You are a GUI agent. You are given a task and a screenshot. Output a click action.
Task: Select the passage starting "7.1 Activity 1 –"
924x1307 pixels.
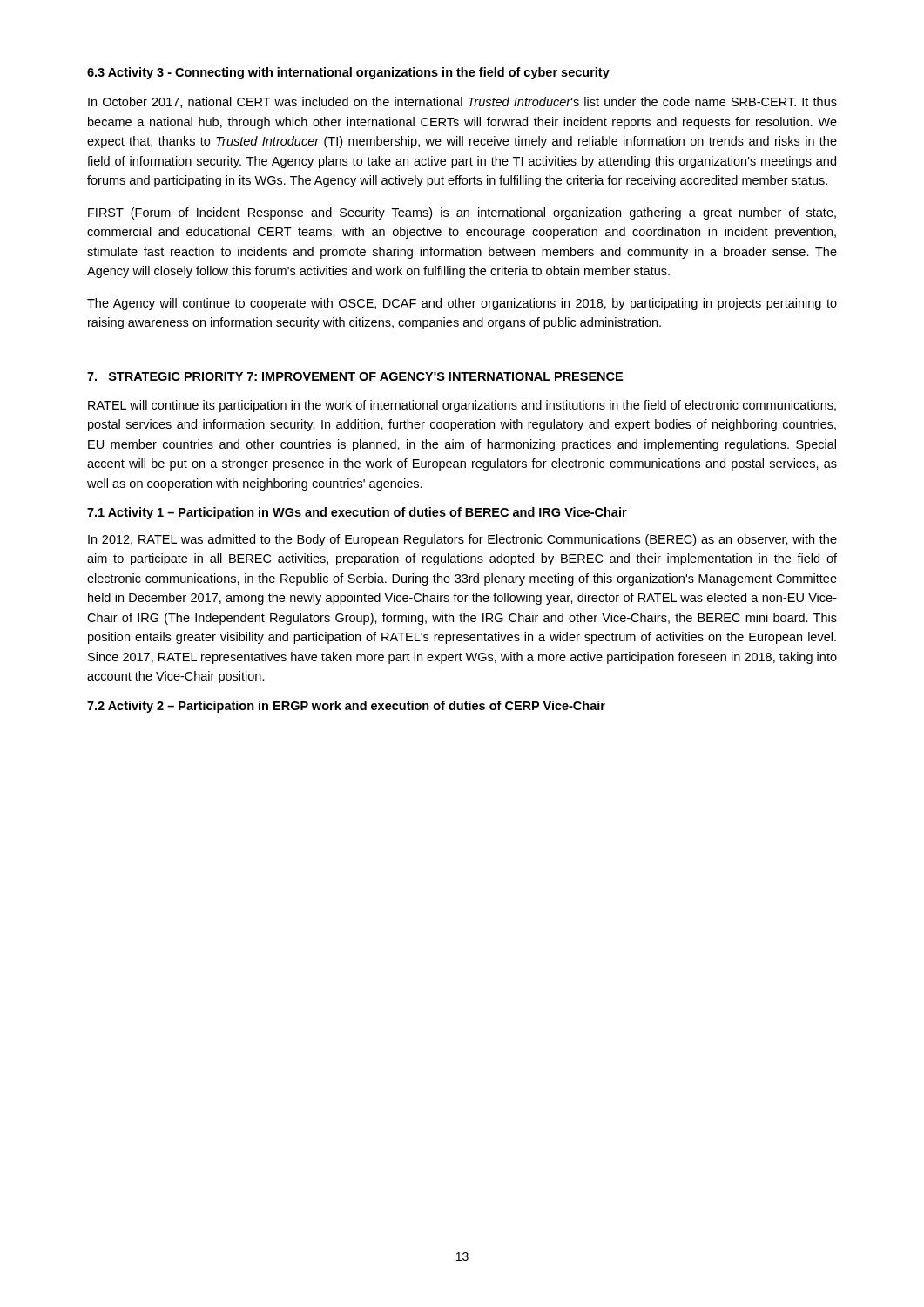tap(357, 512)
